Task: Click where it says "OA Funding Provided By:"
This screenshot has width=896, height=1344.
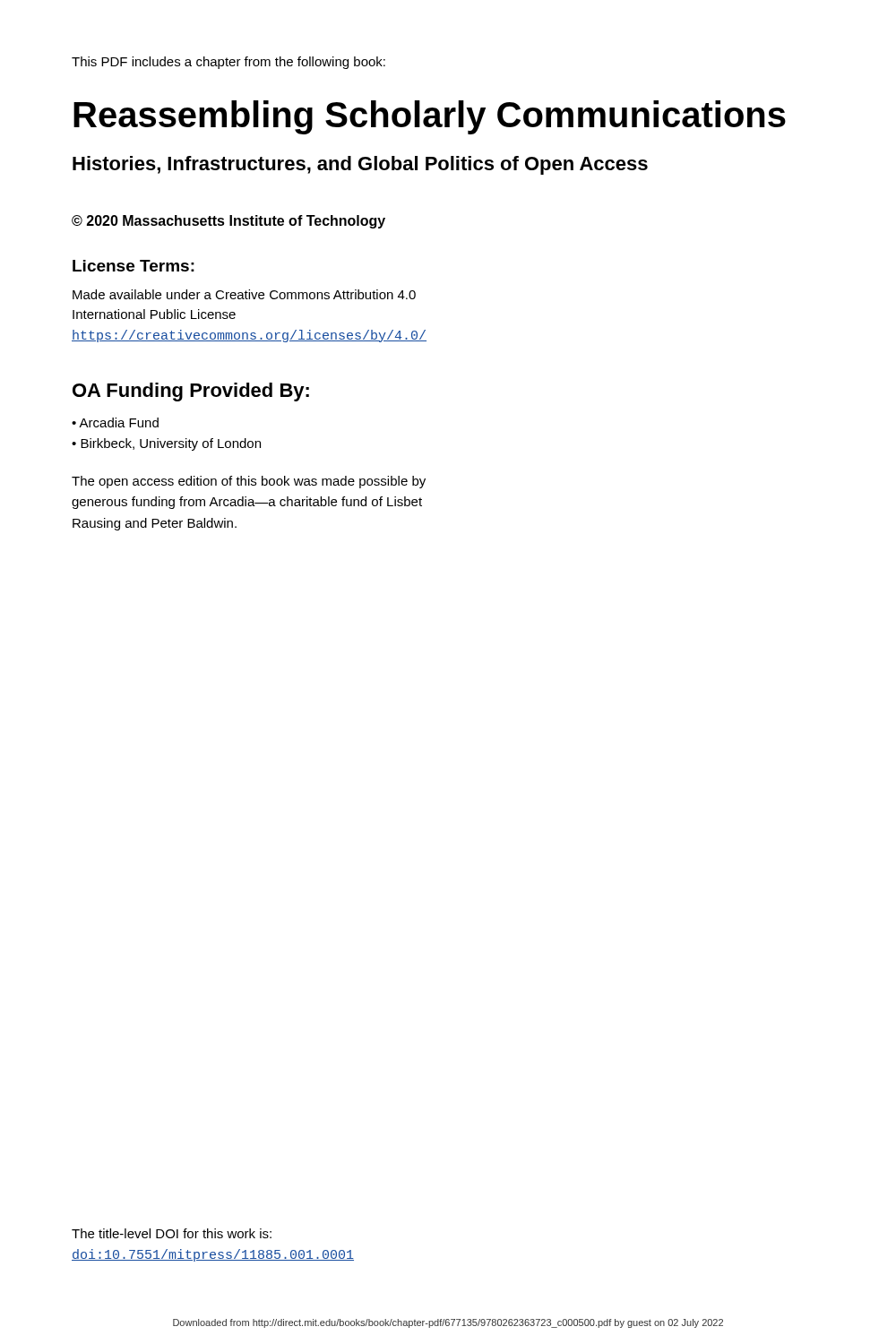Action: 191,390
